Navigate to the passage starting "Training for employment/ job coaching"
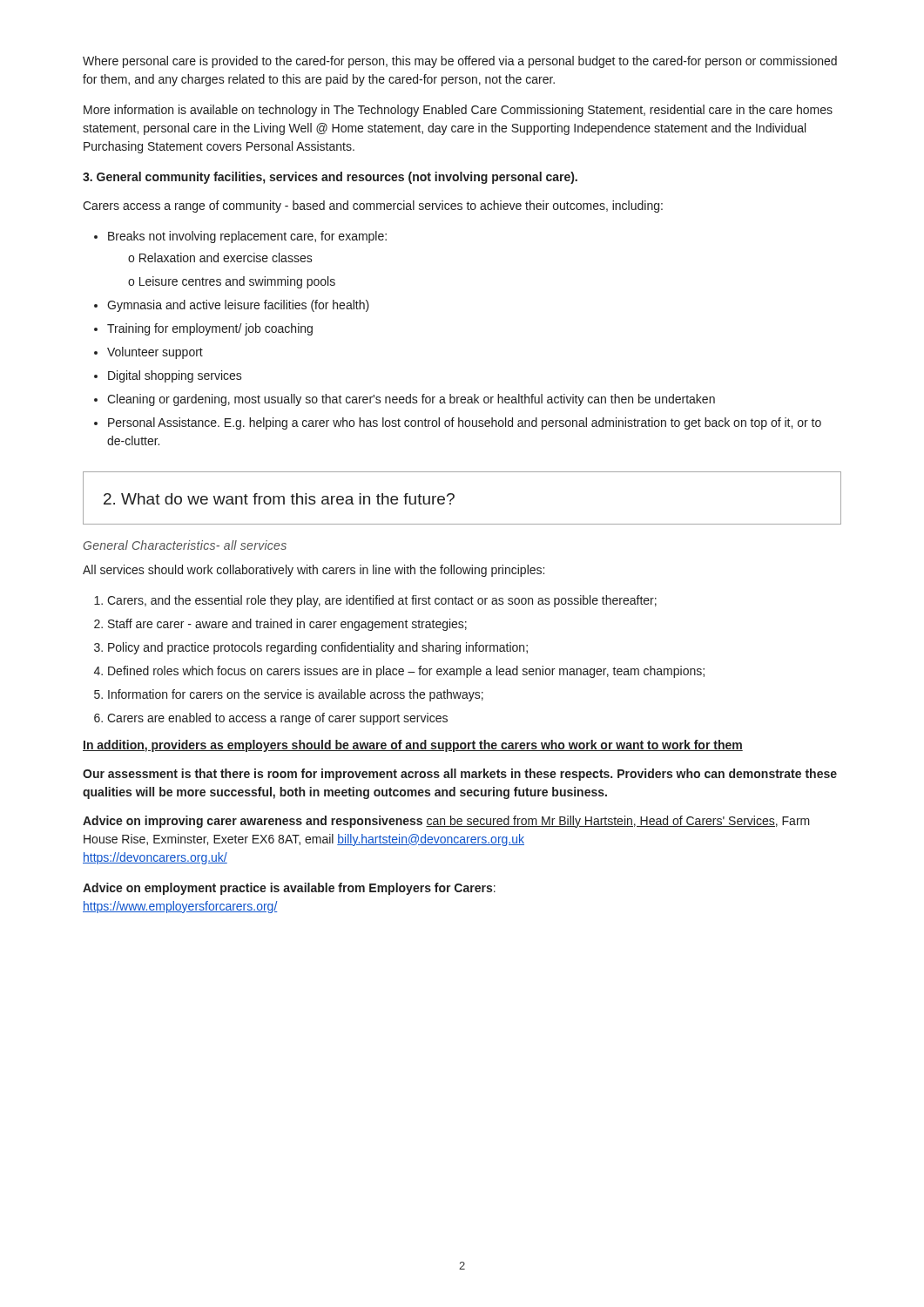 click(x=210, y=329)
